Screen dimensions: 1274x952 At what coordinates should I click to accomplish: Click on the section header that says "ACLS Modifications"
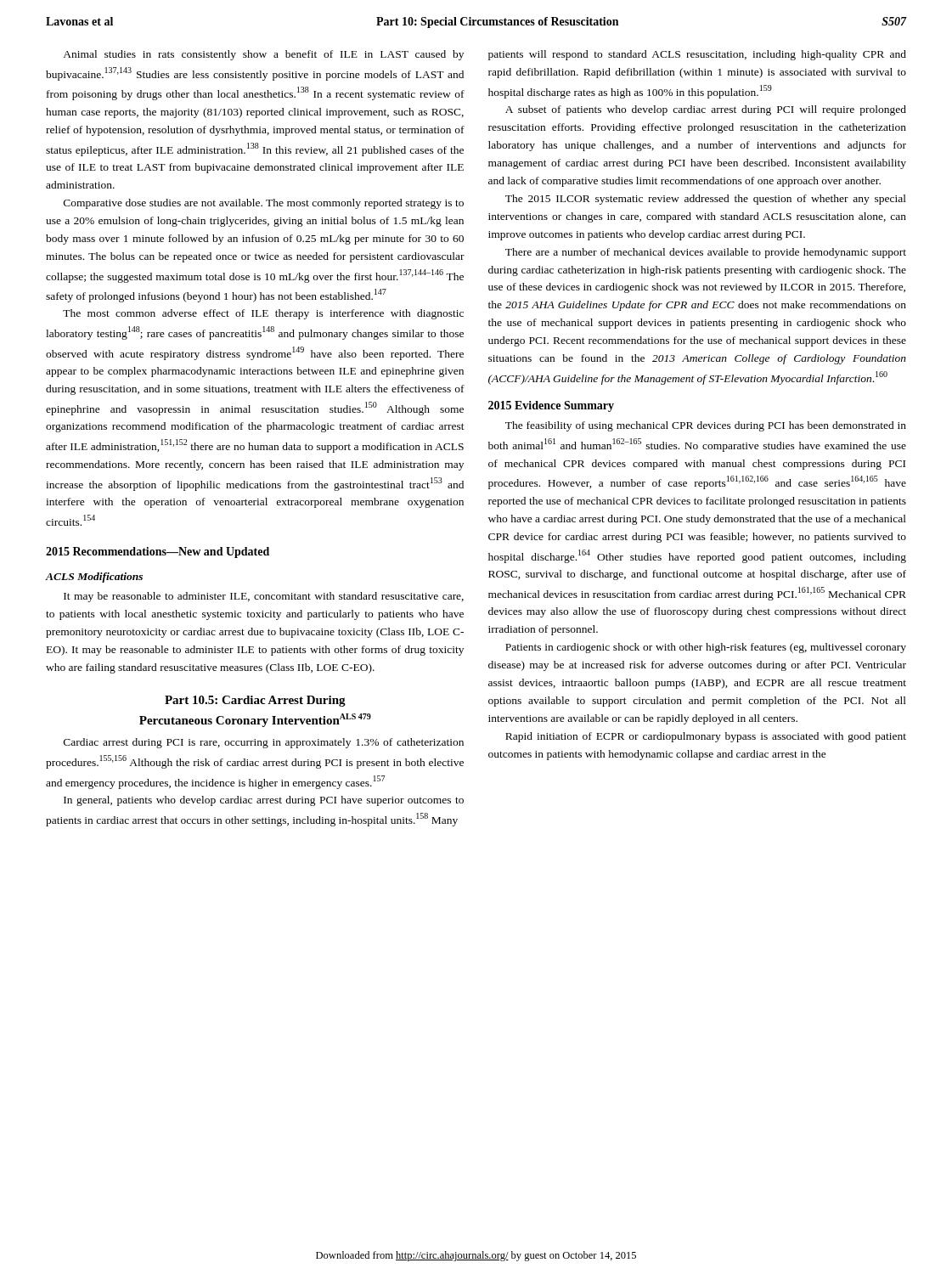(x=94, y=576)
